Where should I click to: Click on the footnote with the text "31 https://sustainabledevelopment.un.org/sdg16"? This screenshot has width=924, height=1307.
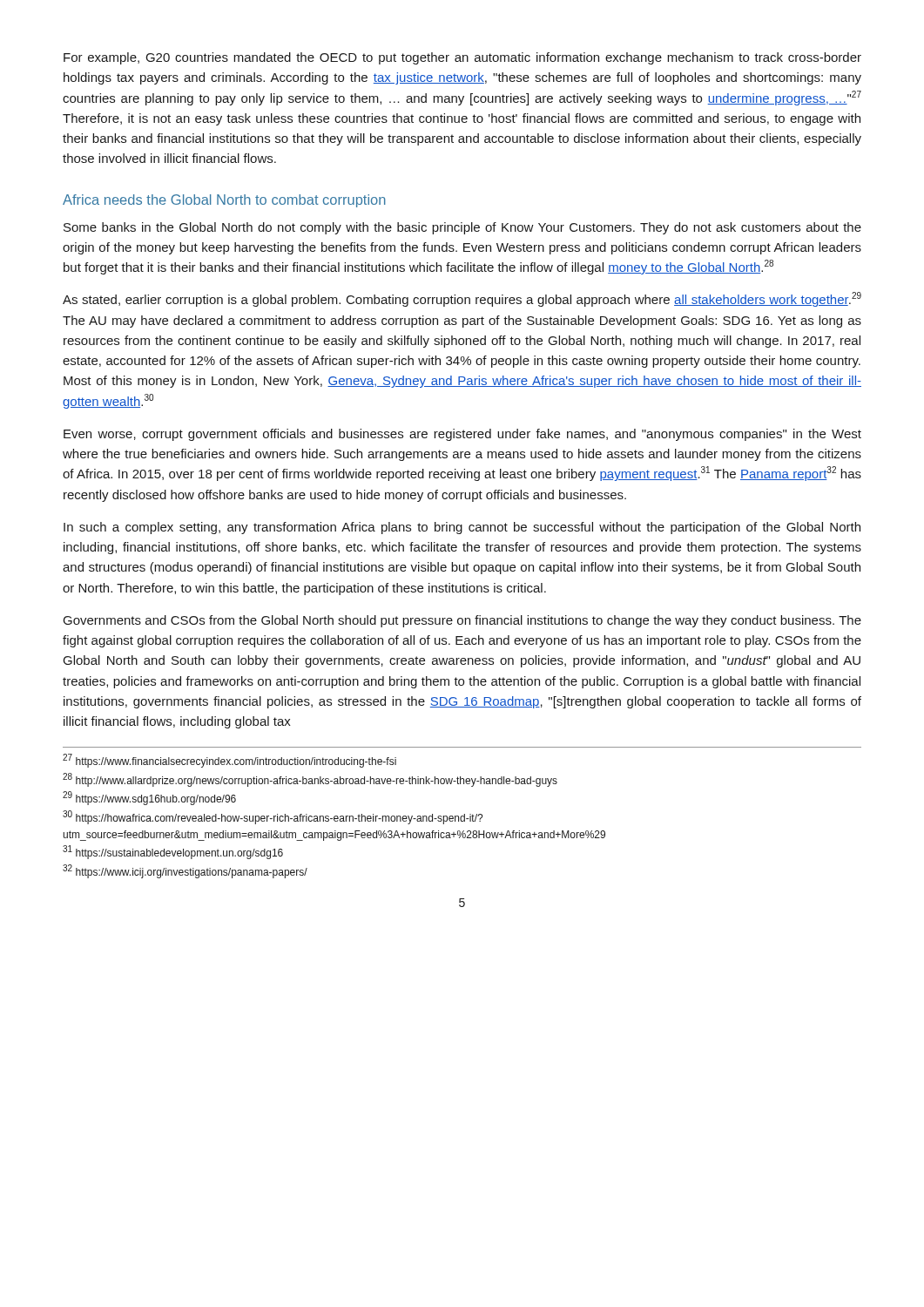[x=173, y=852]
